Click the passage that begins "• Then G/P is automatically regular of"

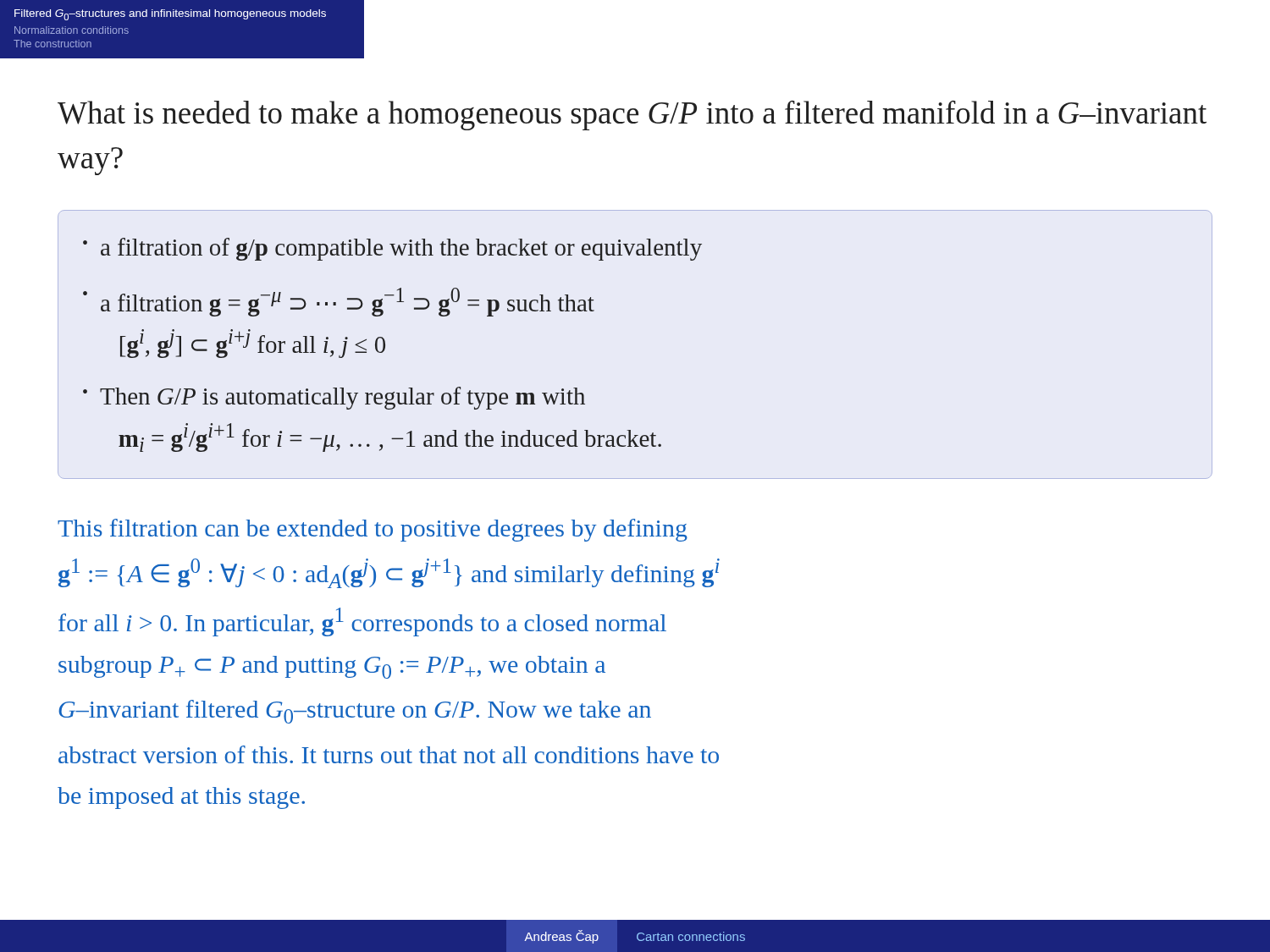point(334,398)
